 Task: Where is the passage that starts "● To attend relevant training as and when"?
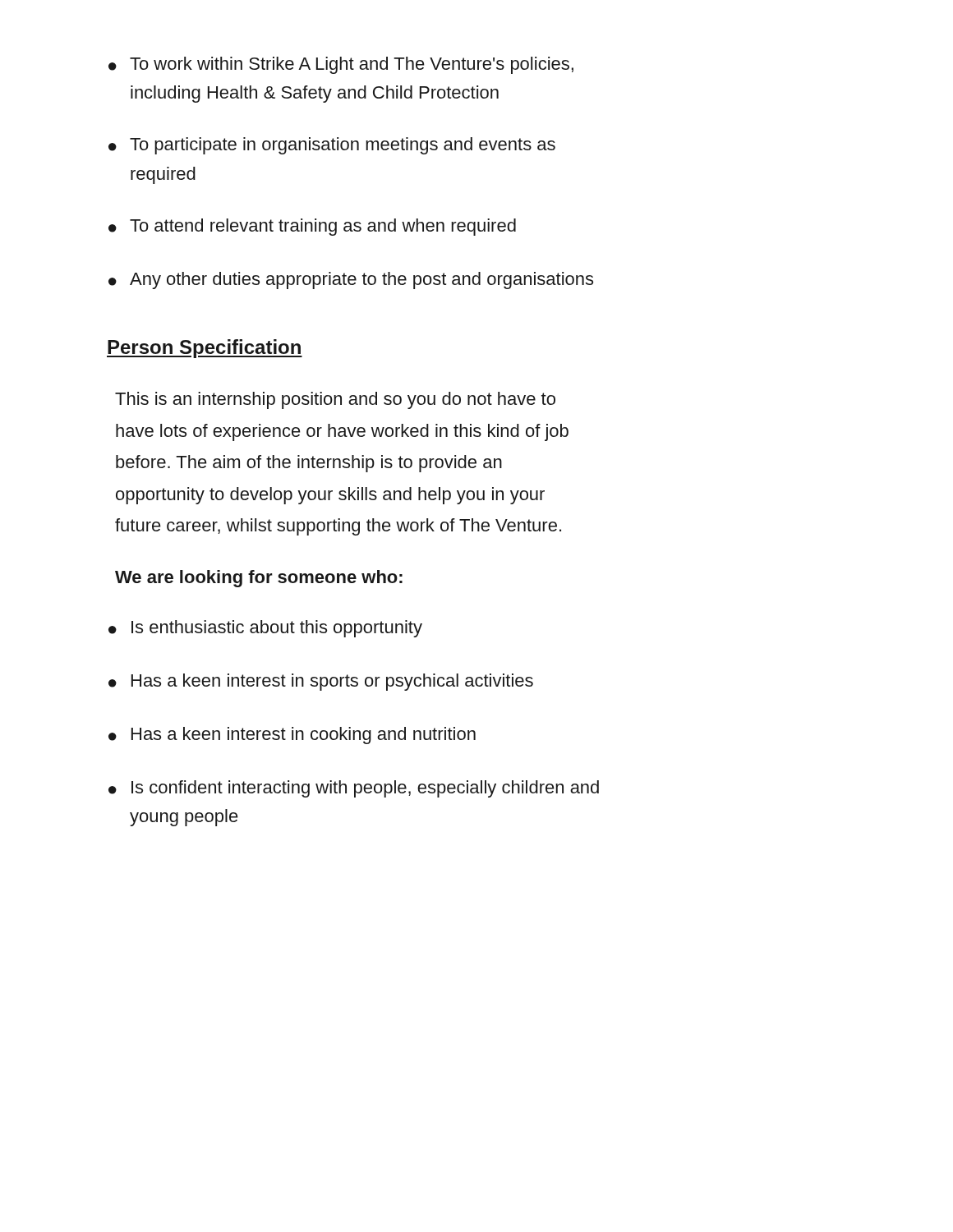coord(476,226)
